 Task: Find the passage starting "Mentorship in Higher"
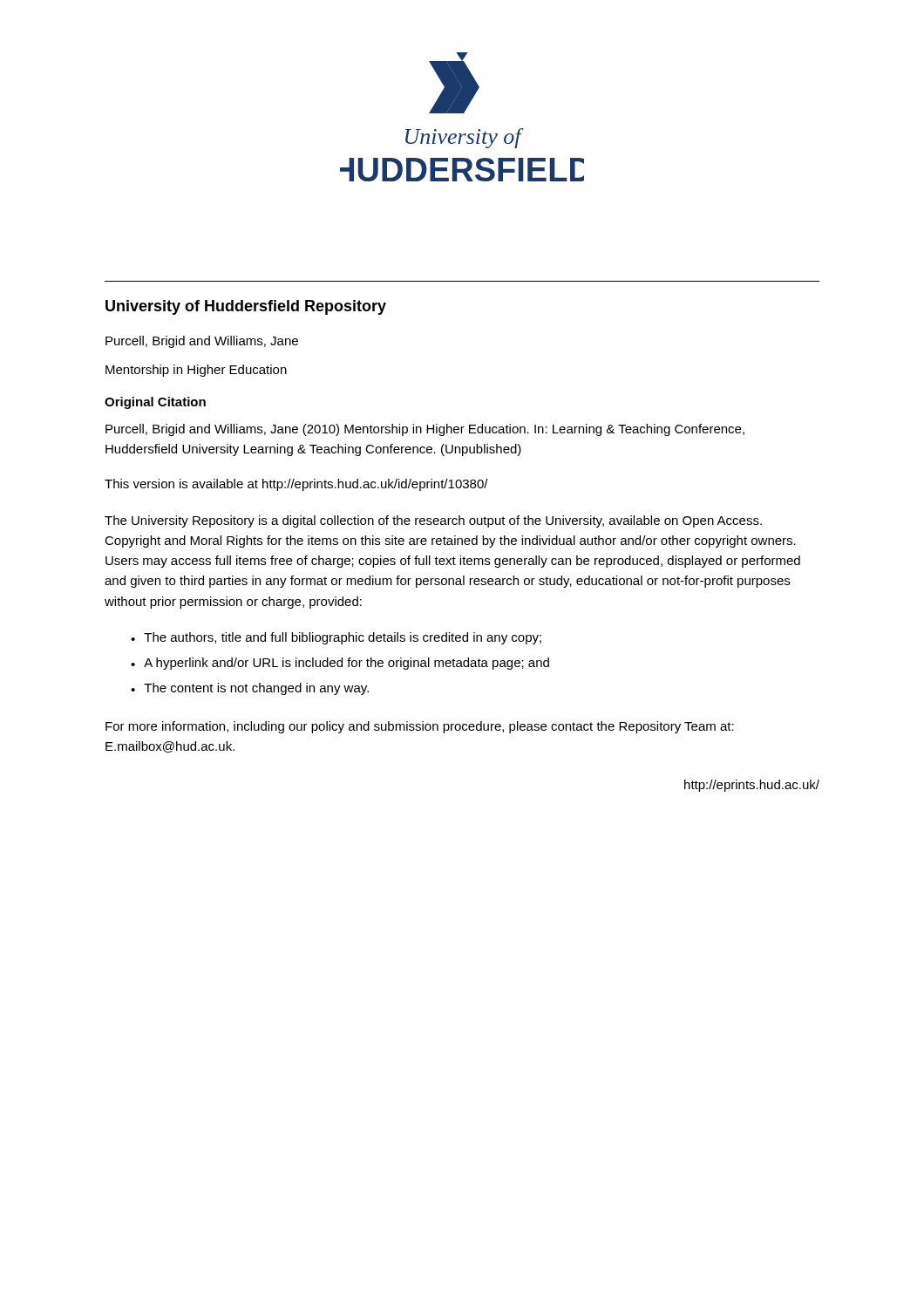click(x=196, y=369)
